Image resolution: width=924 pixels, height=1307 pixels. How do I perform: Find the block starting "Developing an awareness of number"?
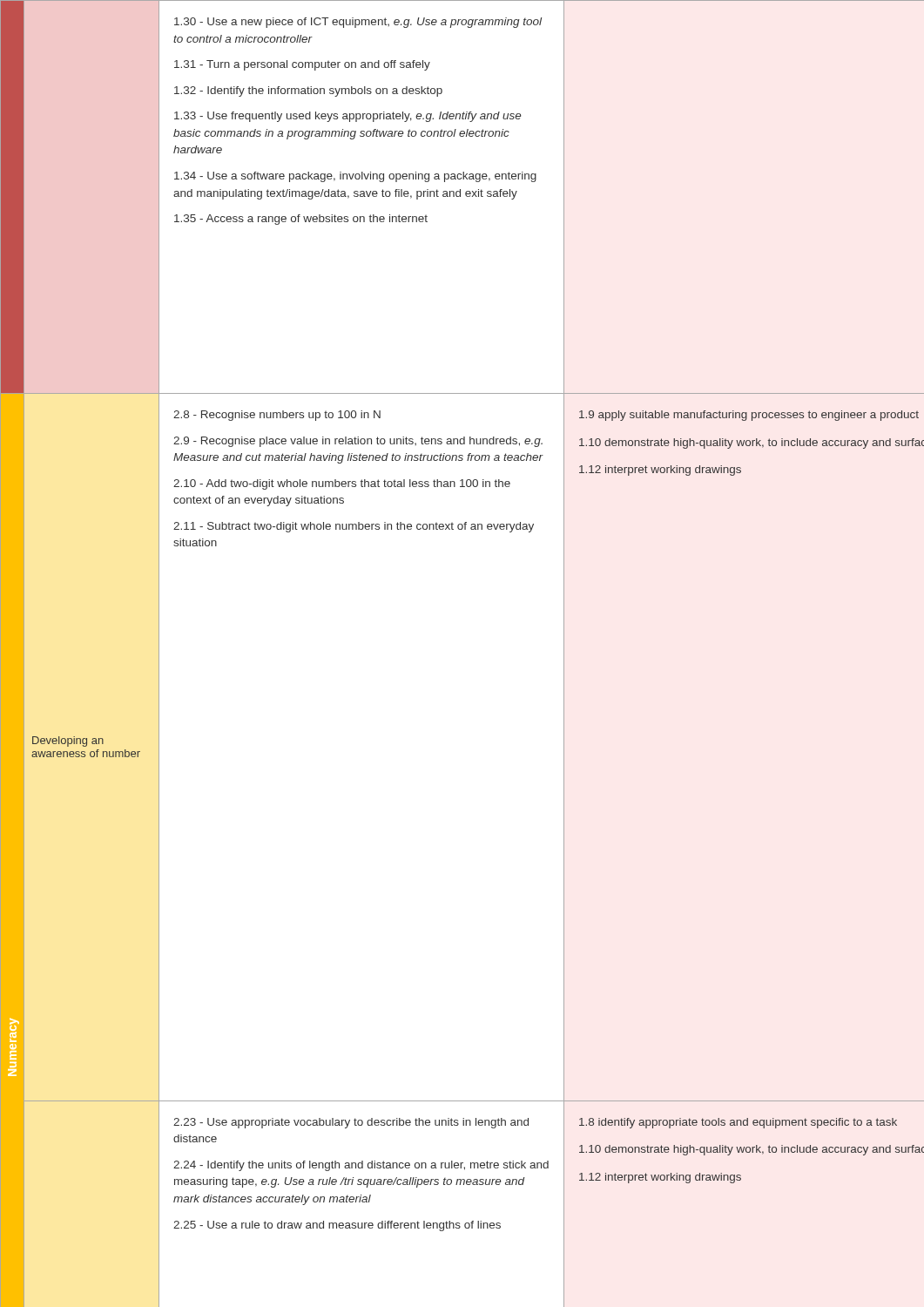[x=86, y=747]
